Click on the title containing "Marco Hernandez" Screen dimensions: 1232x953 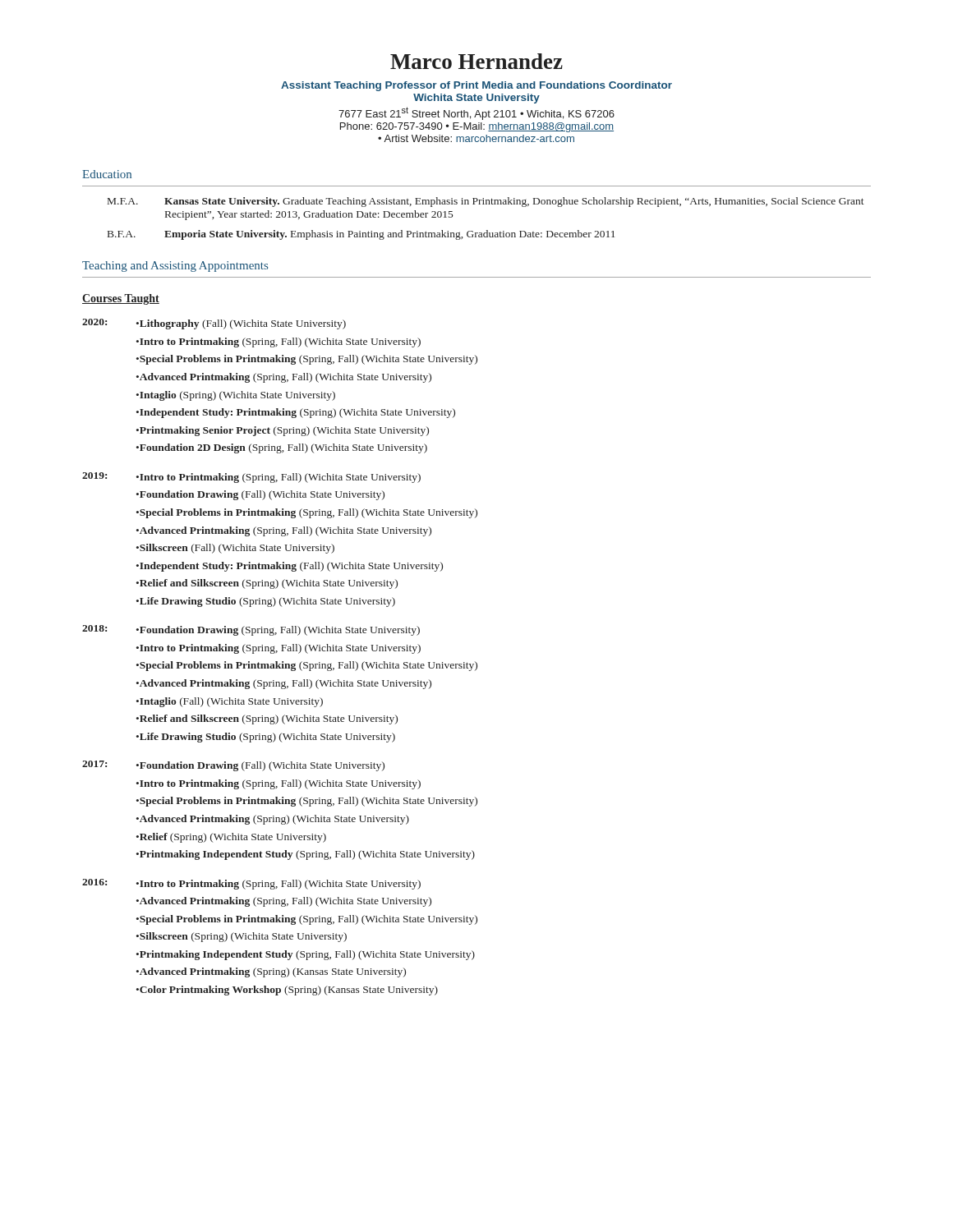point(476,62)
